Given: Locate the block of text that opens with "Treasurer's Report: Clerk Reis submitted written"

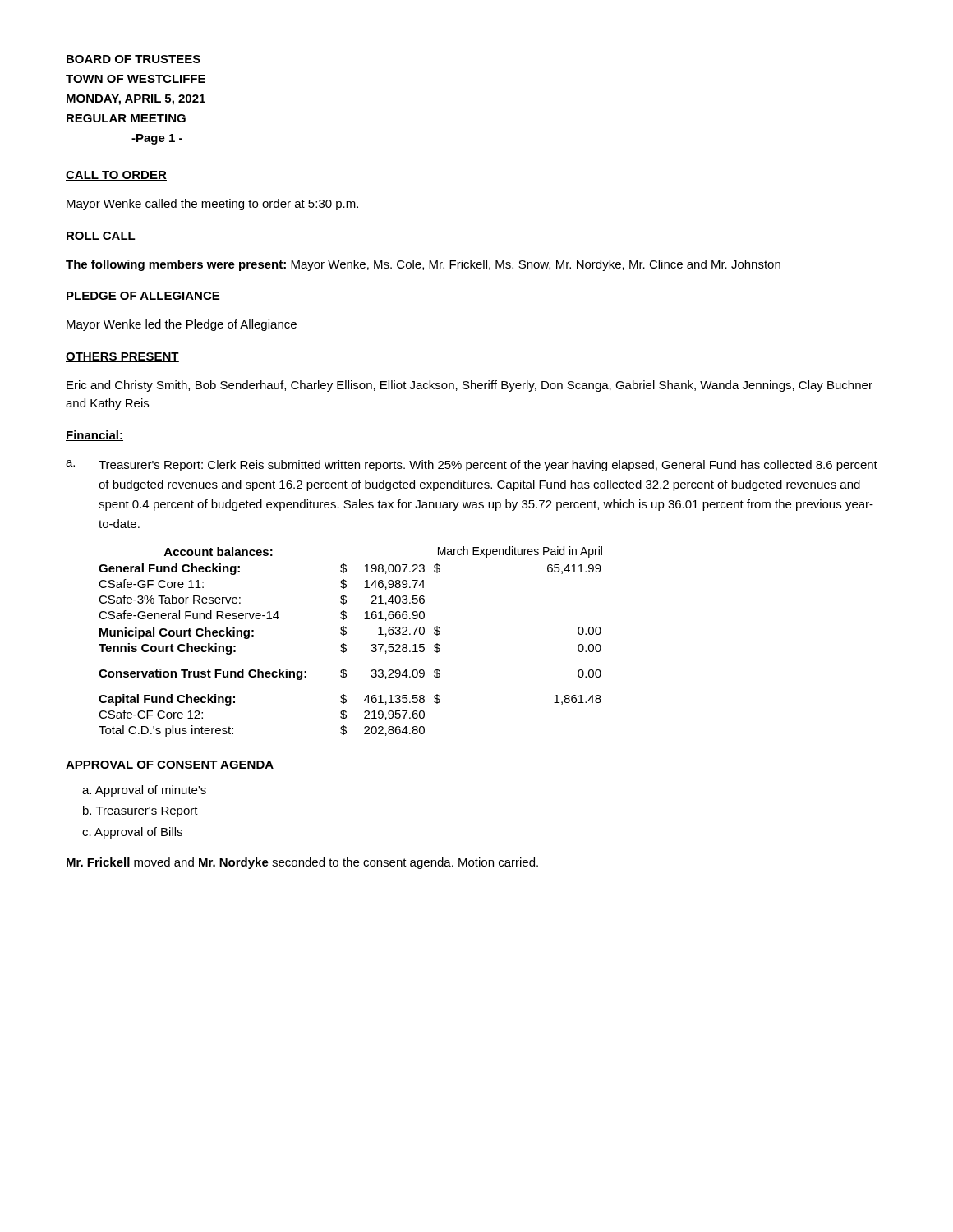Looking at the screenshot, I should (488, 494).
